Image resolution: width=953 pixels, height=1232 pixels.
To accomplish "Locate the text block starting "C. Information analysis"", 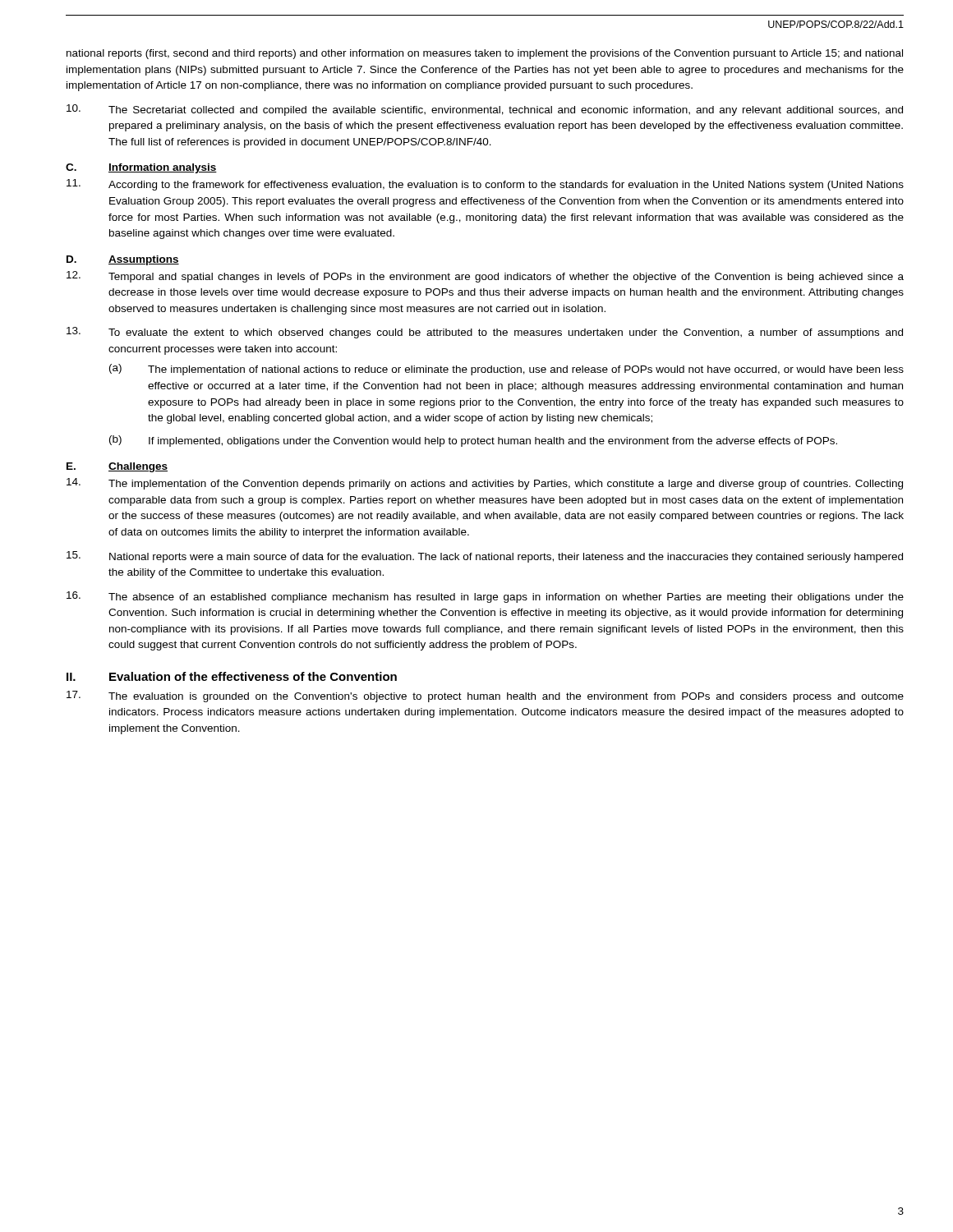I will pos(141,167).
